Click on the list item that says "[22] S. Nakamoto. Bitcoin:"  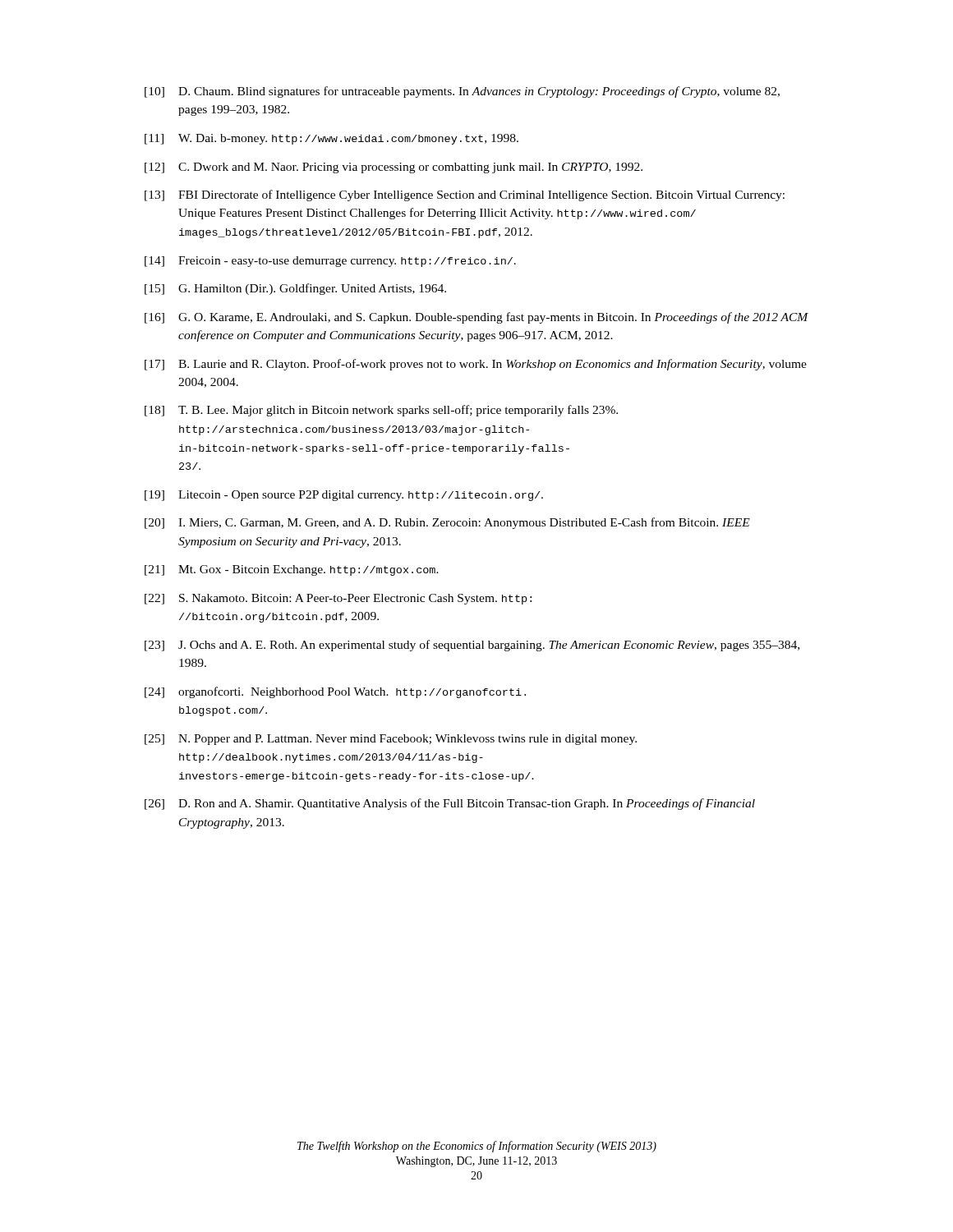(x=476, y=607)
